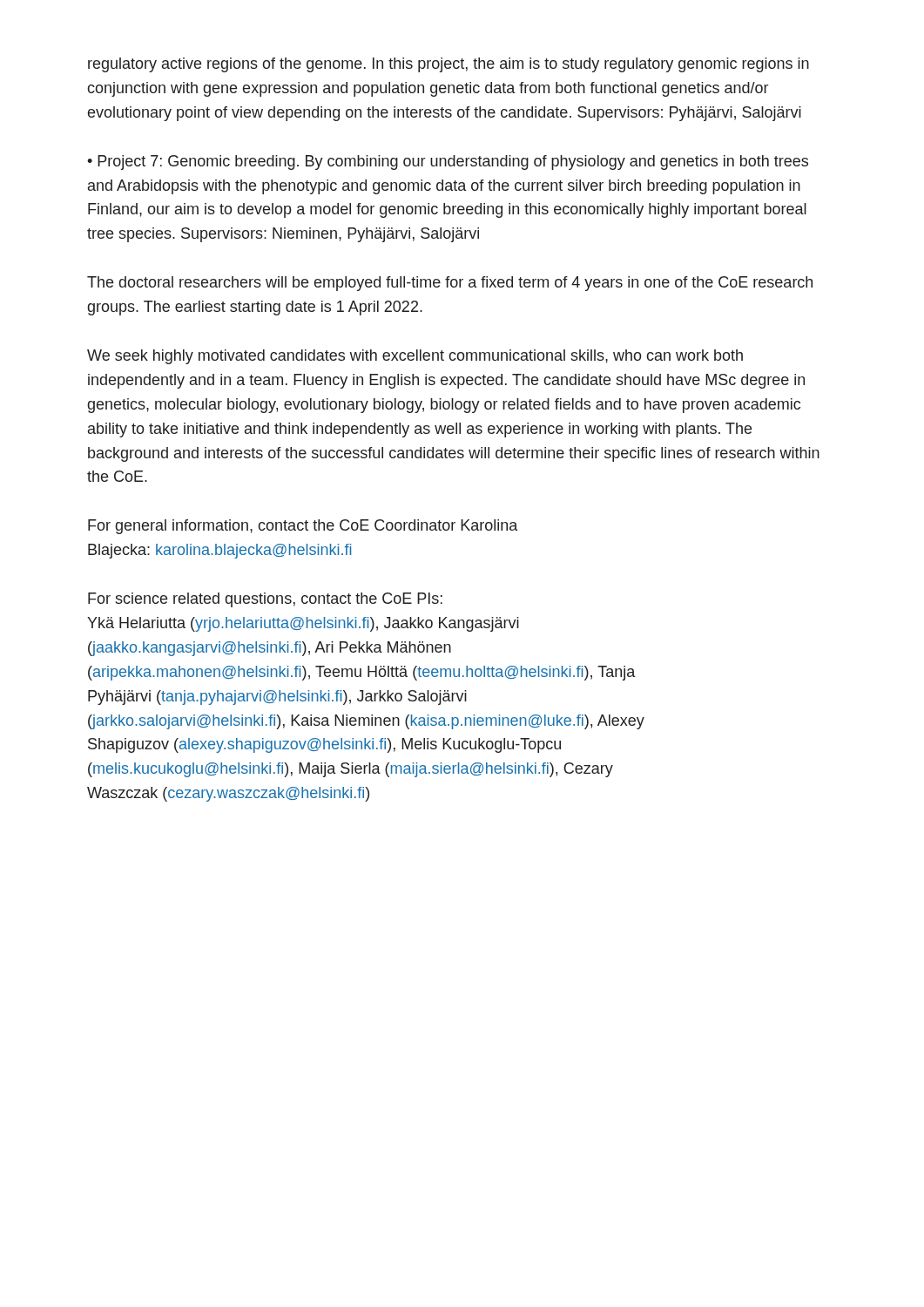924x1307 pixels.
Task: Locate the text block with the text "We seek highly motivated candidates with excellent"
Action: [453, 416]
